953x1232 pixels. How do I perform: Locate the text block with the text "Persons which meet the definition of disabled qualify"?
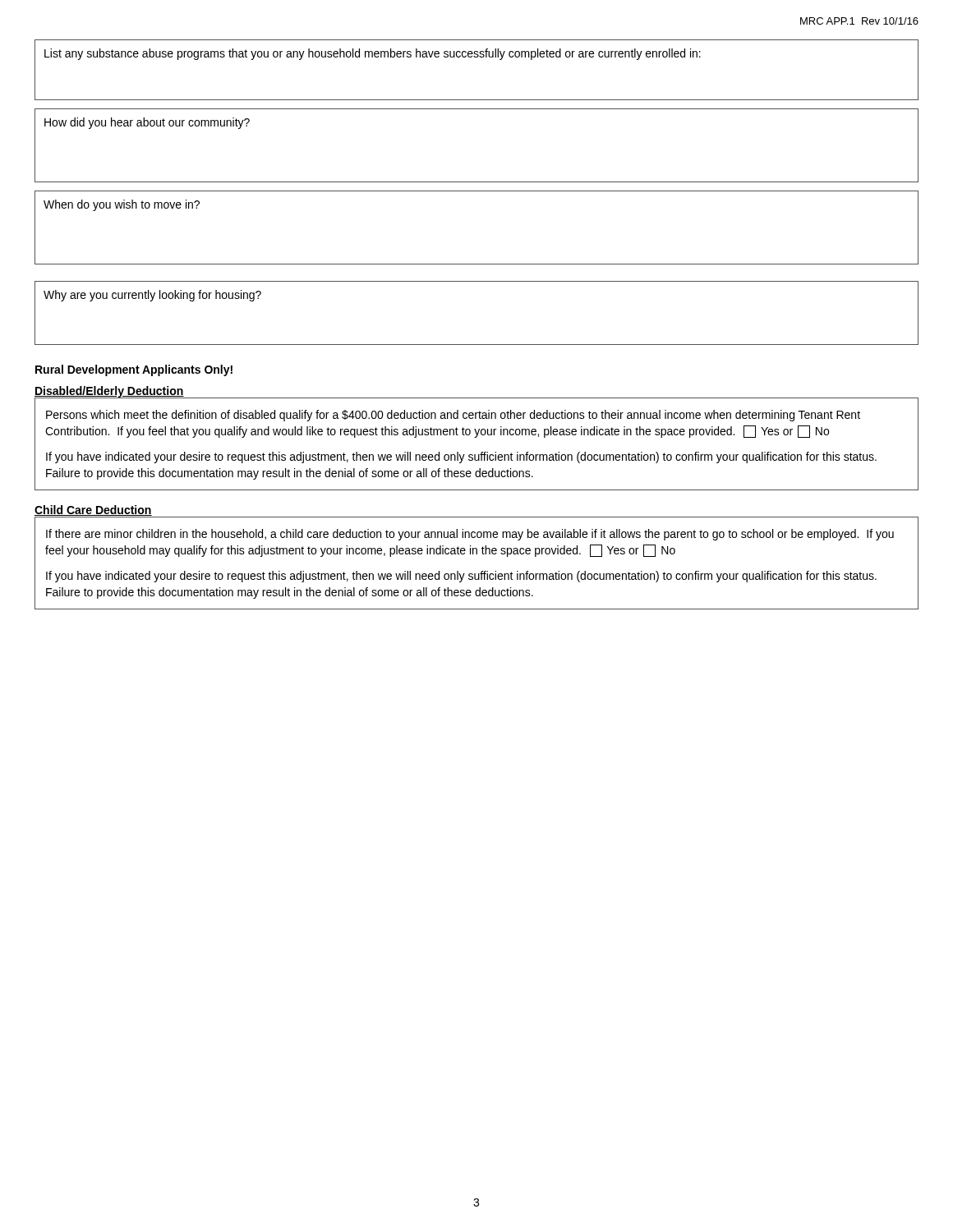(476, 444)
